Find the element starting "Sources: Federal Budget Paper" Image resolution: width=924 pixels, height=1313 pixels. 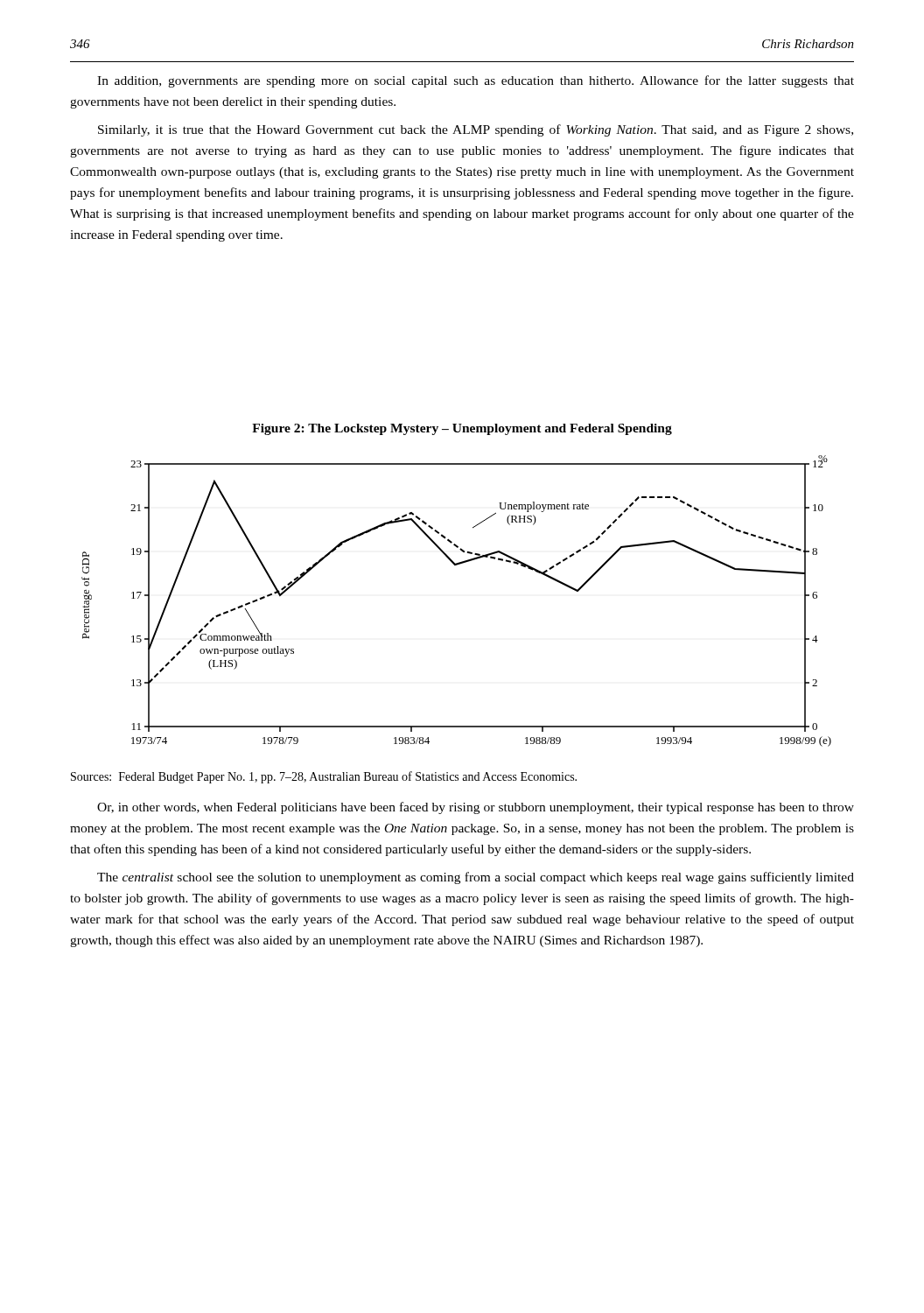tap(324, 777)
